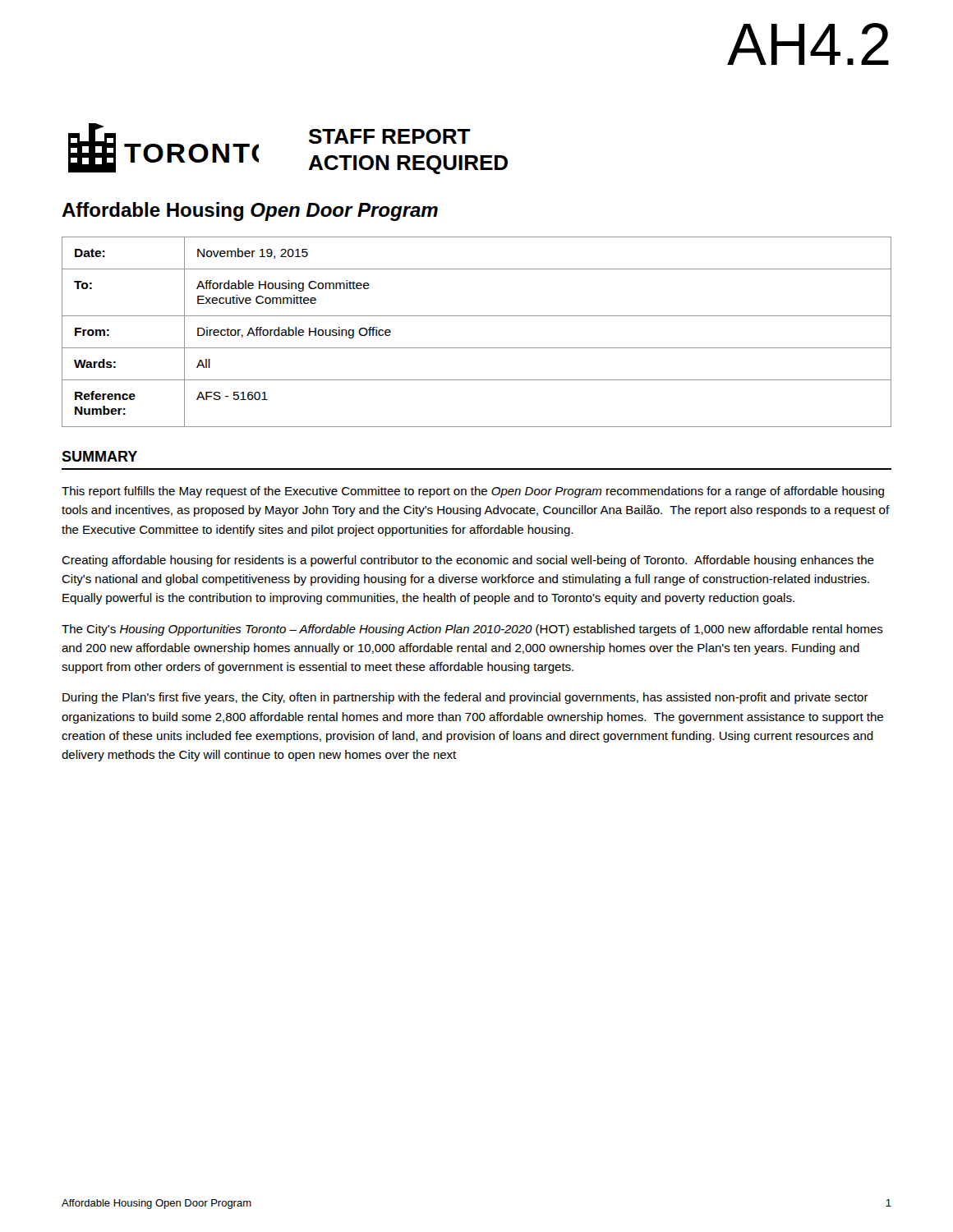The width and height of the screenshot is (953, 1232).
Task: Point to the block beginning "Creating affordable housing for"
Action: (x=468, y=579)
